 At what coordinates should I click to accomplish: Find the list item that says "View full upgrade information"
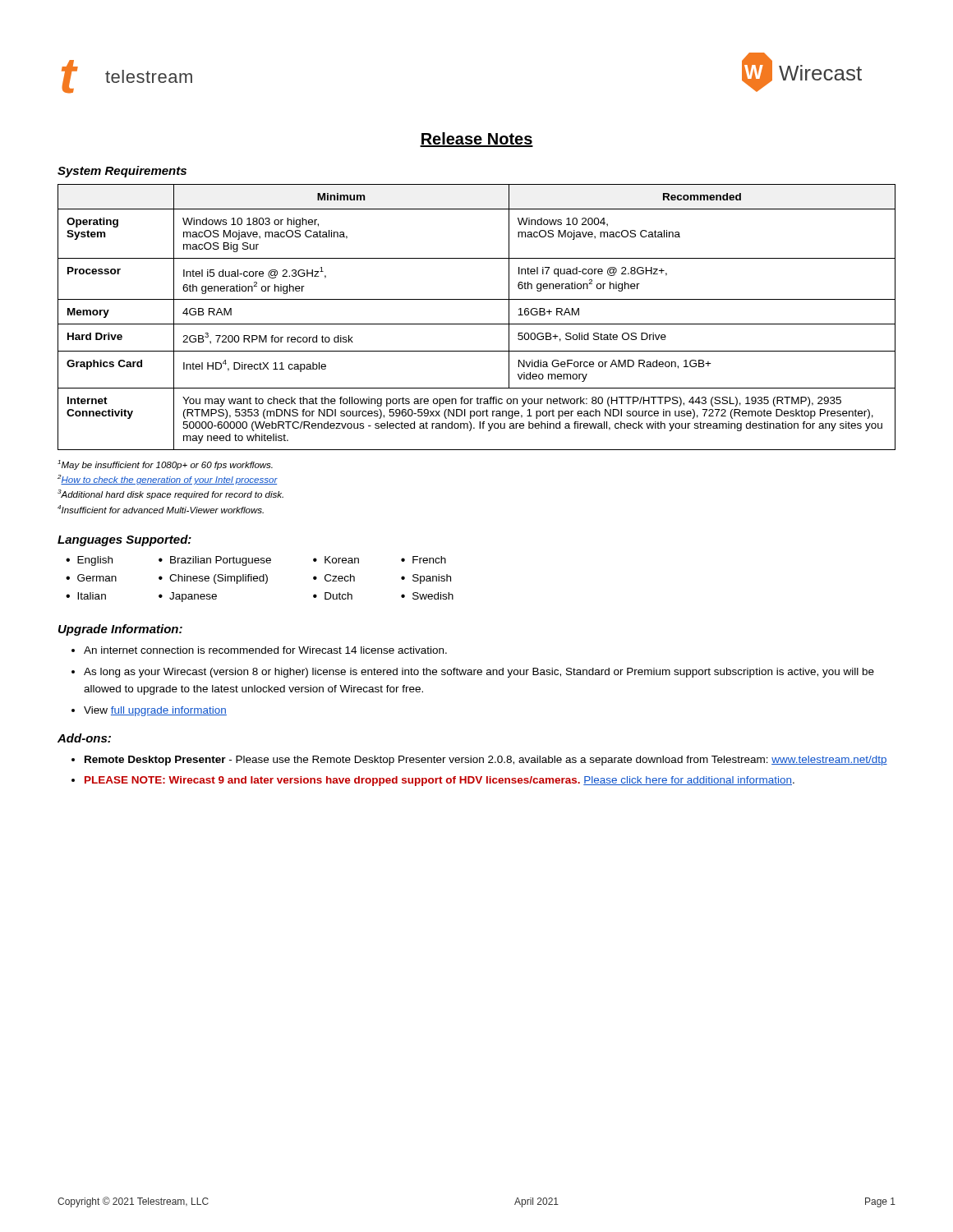coord(155,711)
